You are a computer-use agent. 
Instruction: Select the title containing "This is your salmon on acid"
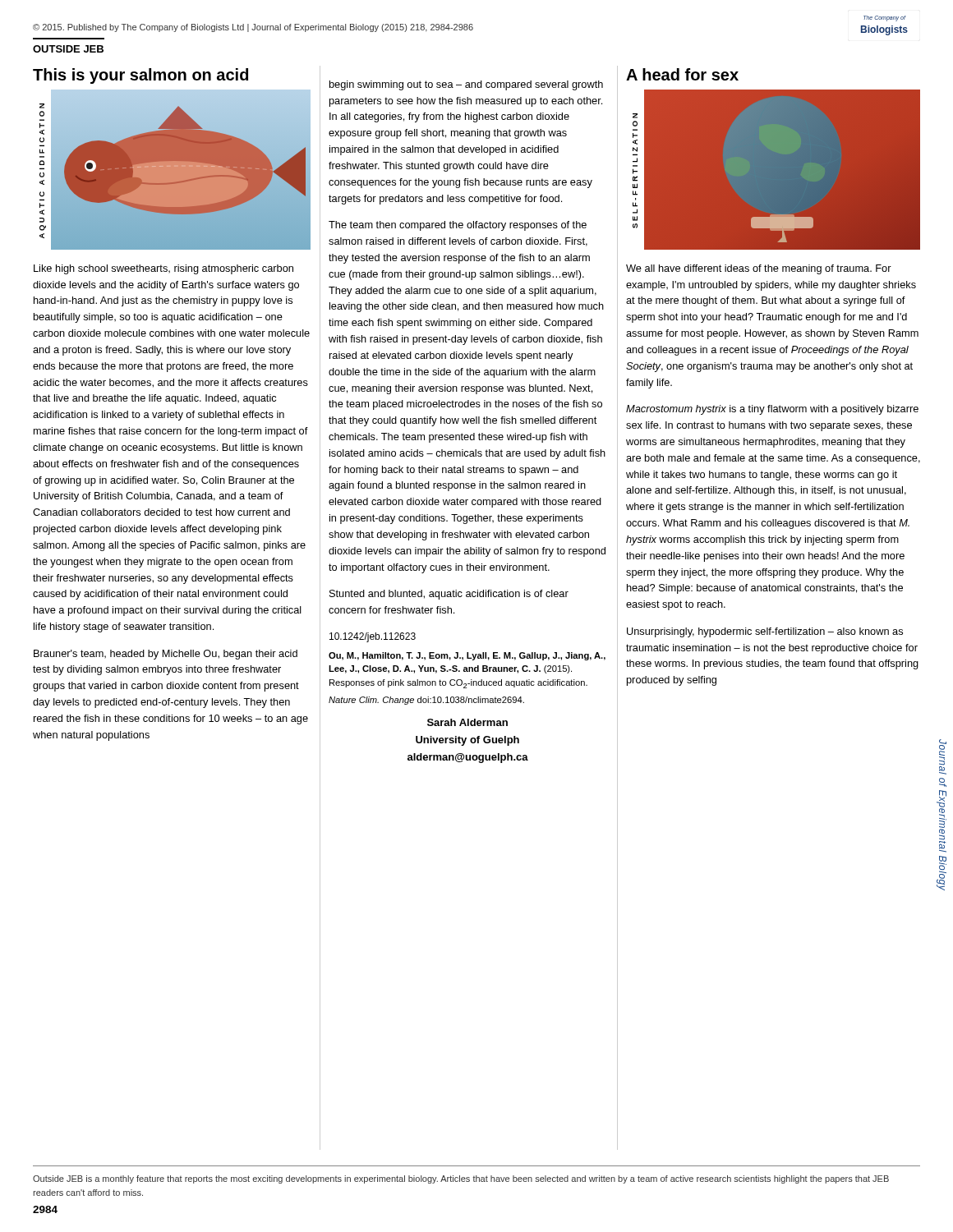pyautogui.click(x=141, y=75)
